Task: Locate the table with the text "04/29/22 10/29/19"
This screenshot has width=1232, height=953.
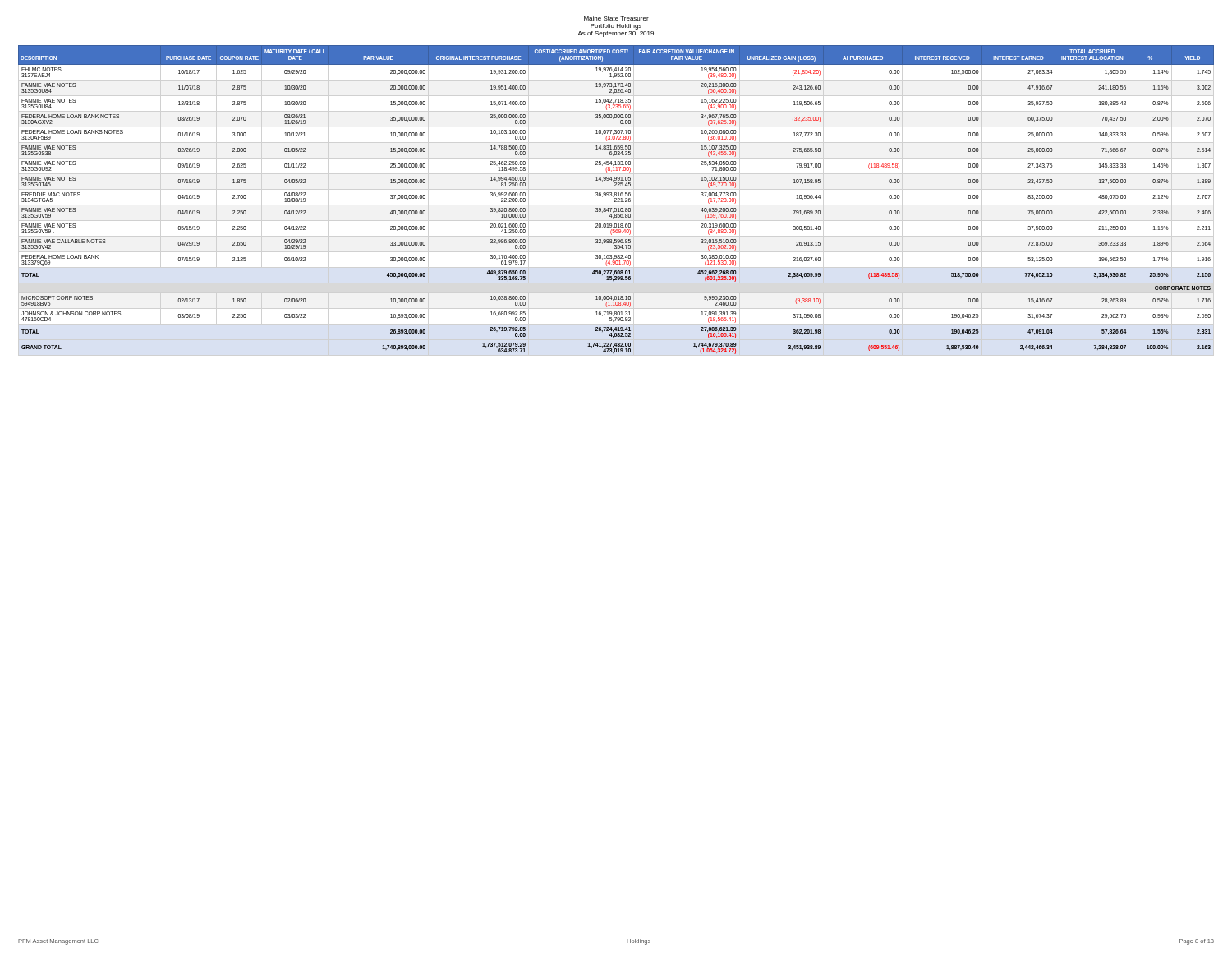Action: tap(616, 200)
